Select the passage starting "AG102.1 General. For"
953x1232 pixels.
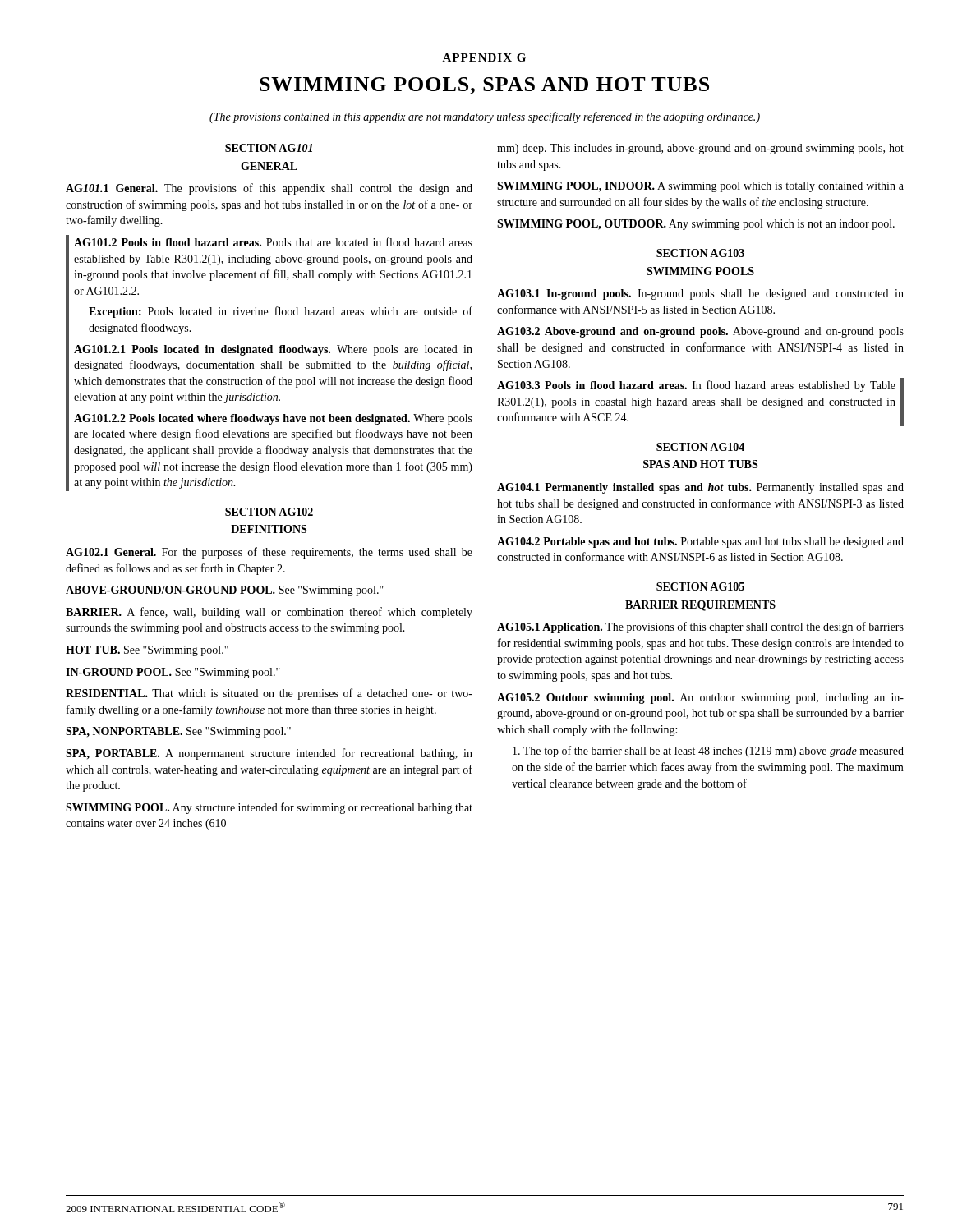269,560
